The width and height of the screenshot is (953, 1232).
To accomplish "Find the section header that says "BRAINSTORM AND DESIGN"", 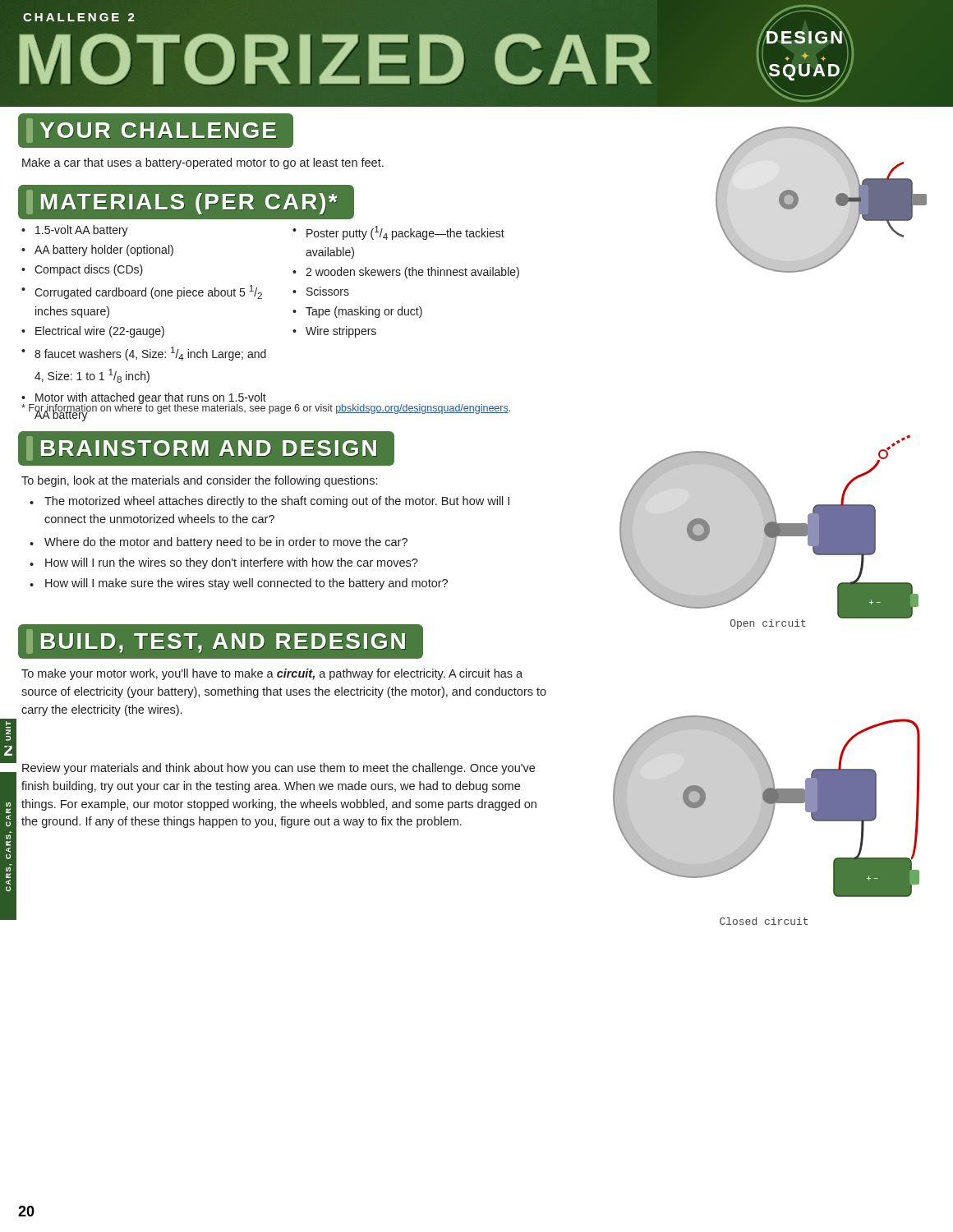I will 203,448.
